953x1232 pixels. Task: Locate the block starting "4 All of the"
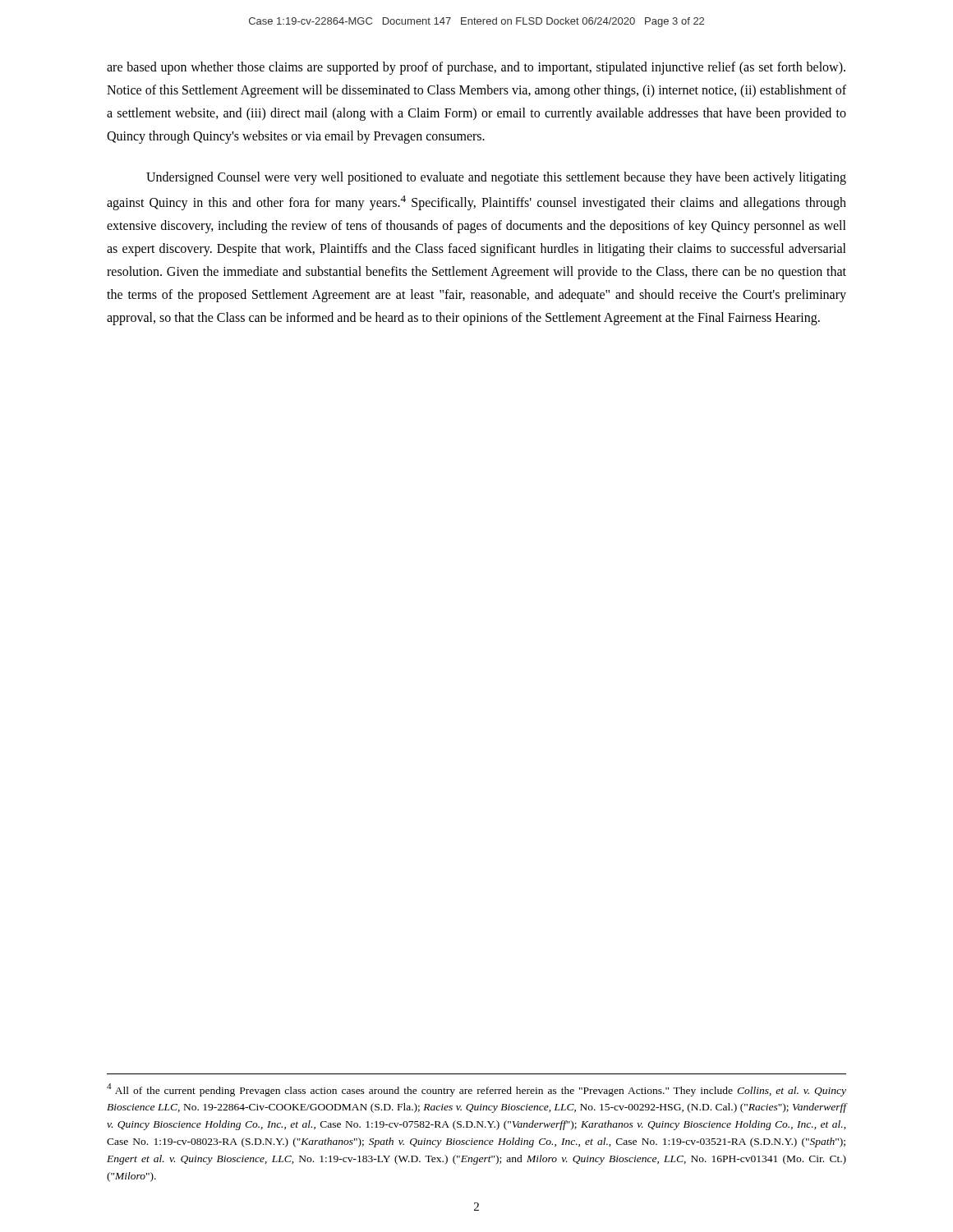pyautogui.click(x=476, y=1132)
